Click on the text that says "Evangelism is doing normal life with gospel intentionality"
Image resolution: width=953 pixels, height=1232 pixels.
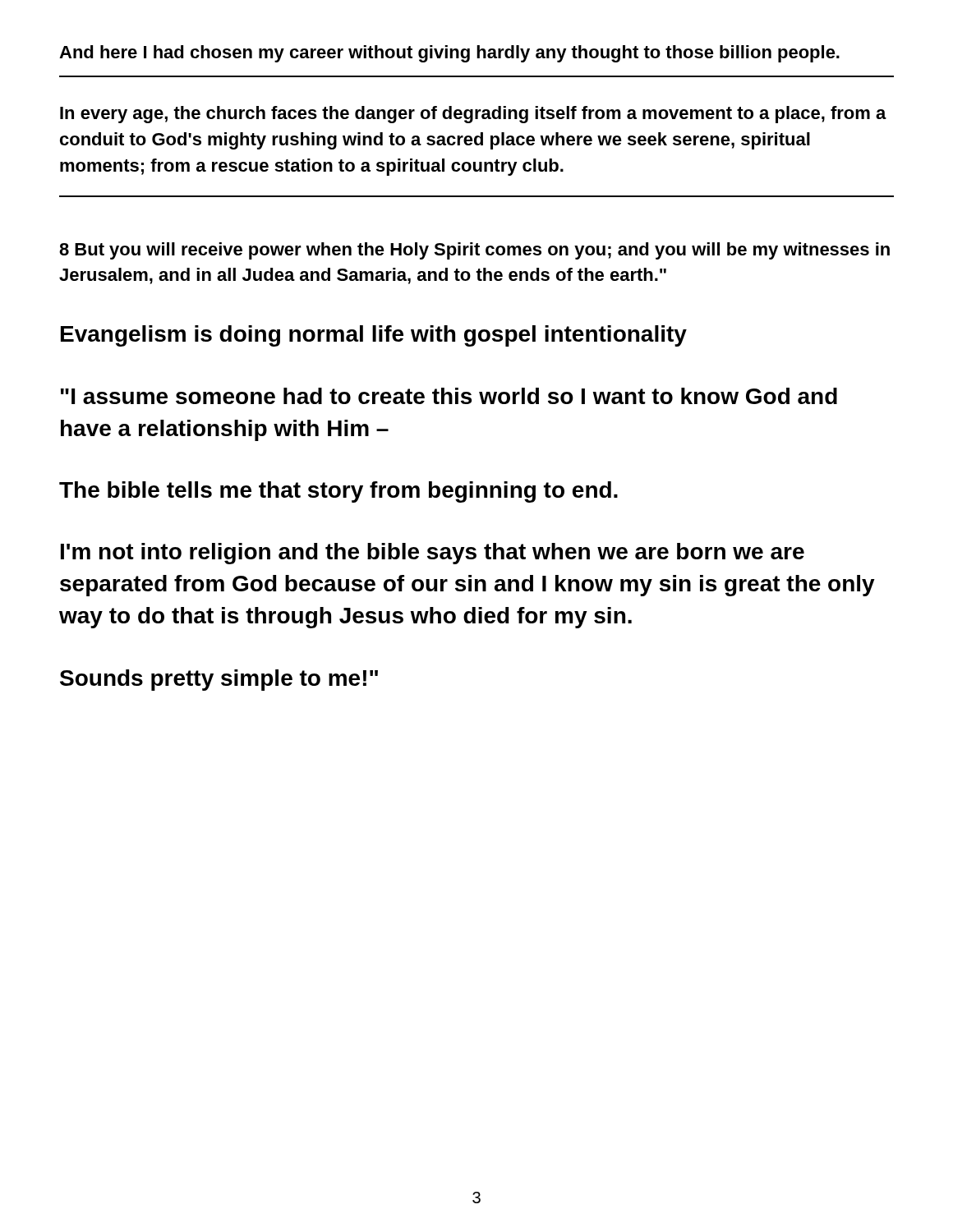(x=476, y=334)
